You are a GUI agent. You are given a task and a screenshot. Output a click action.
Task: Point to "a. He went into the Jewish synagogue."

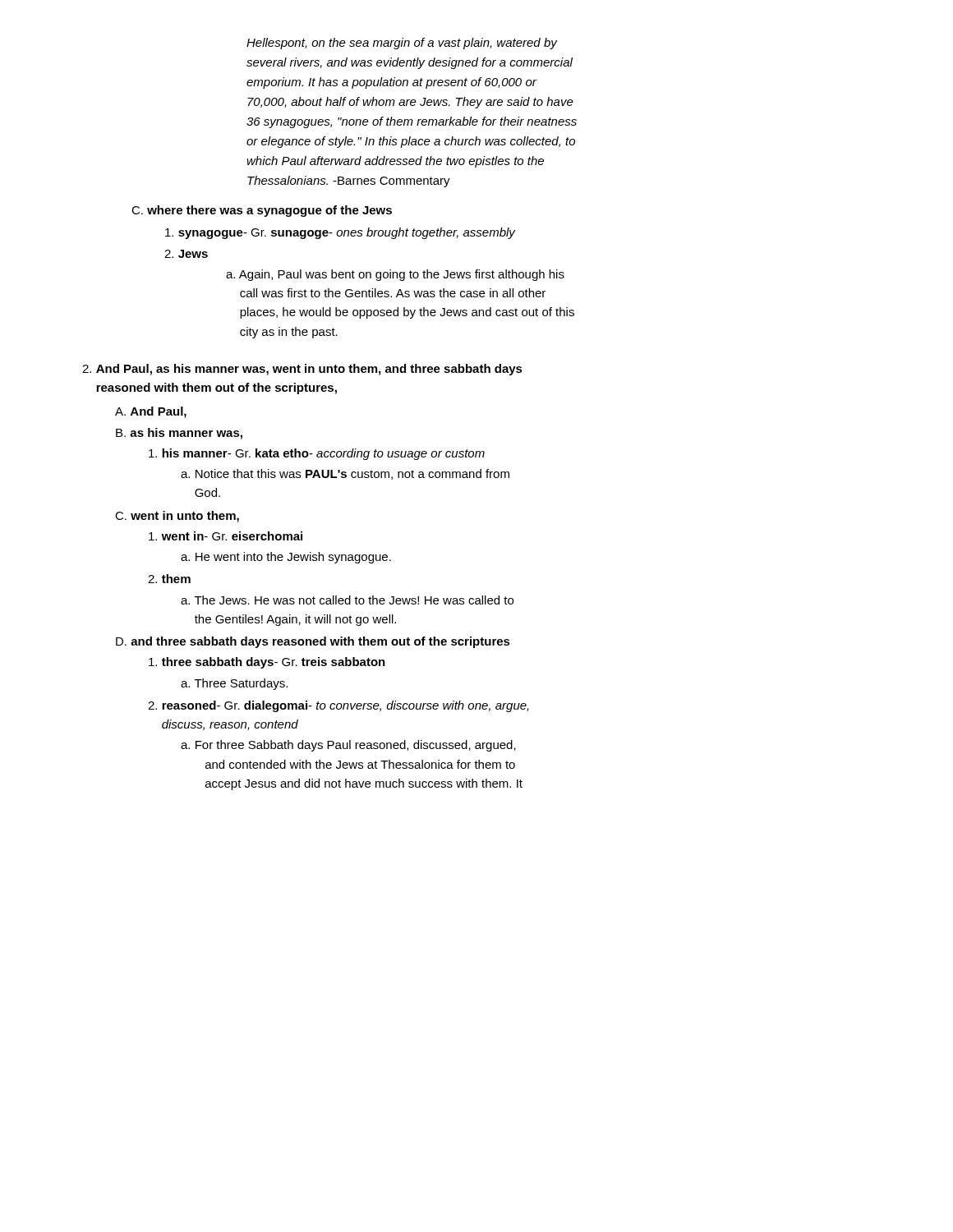pyautogui.click(x=286, y=556)
